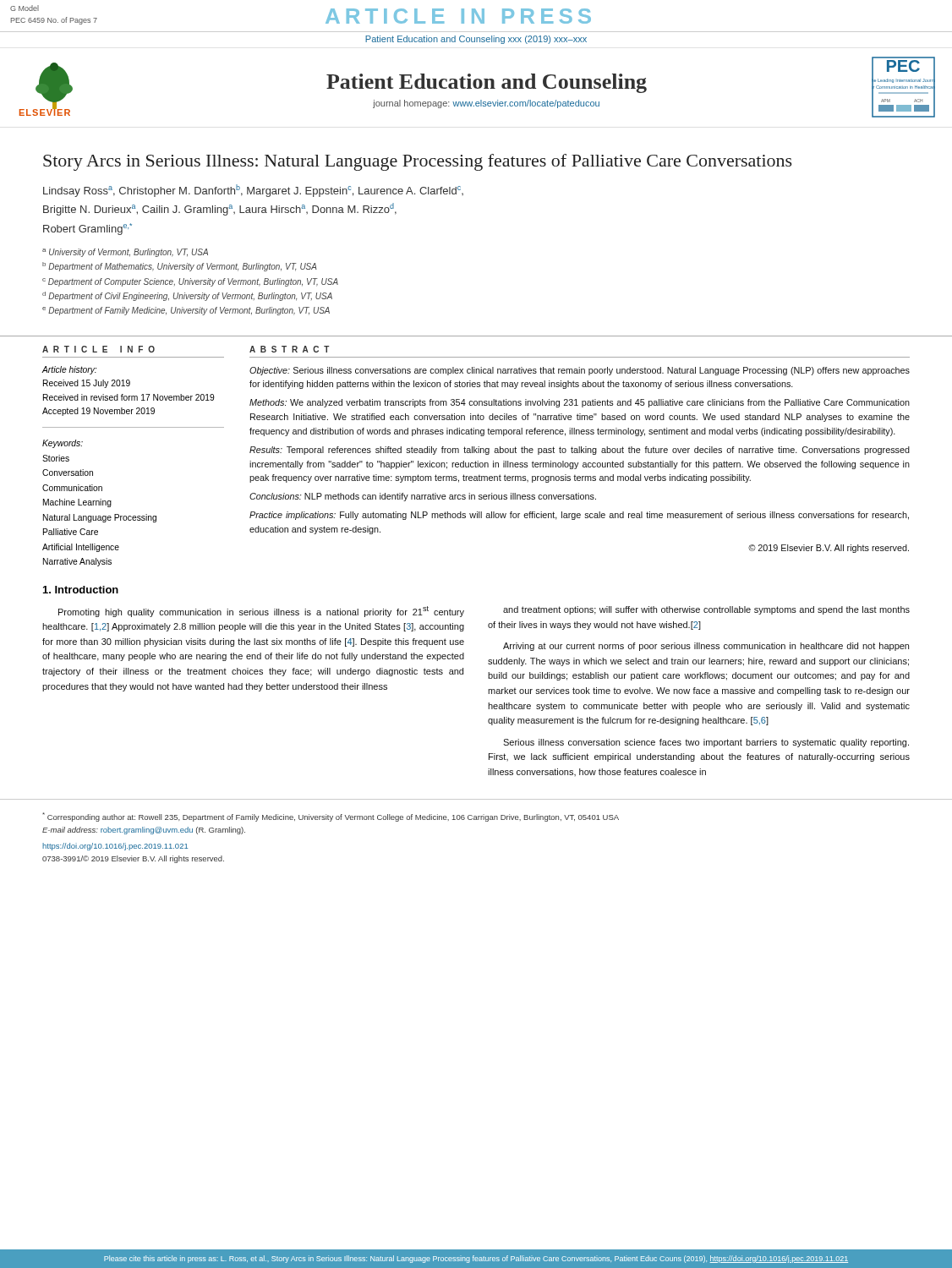Find the title with the text "Patient Education and Counseling journal homepage: www.elsevier.com/locate/pateducou"
The width and height of the screenshot is (952, 1268).
click(487, 88)
